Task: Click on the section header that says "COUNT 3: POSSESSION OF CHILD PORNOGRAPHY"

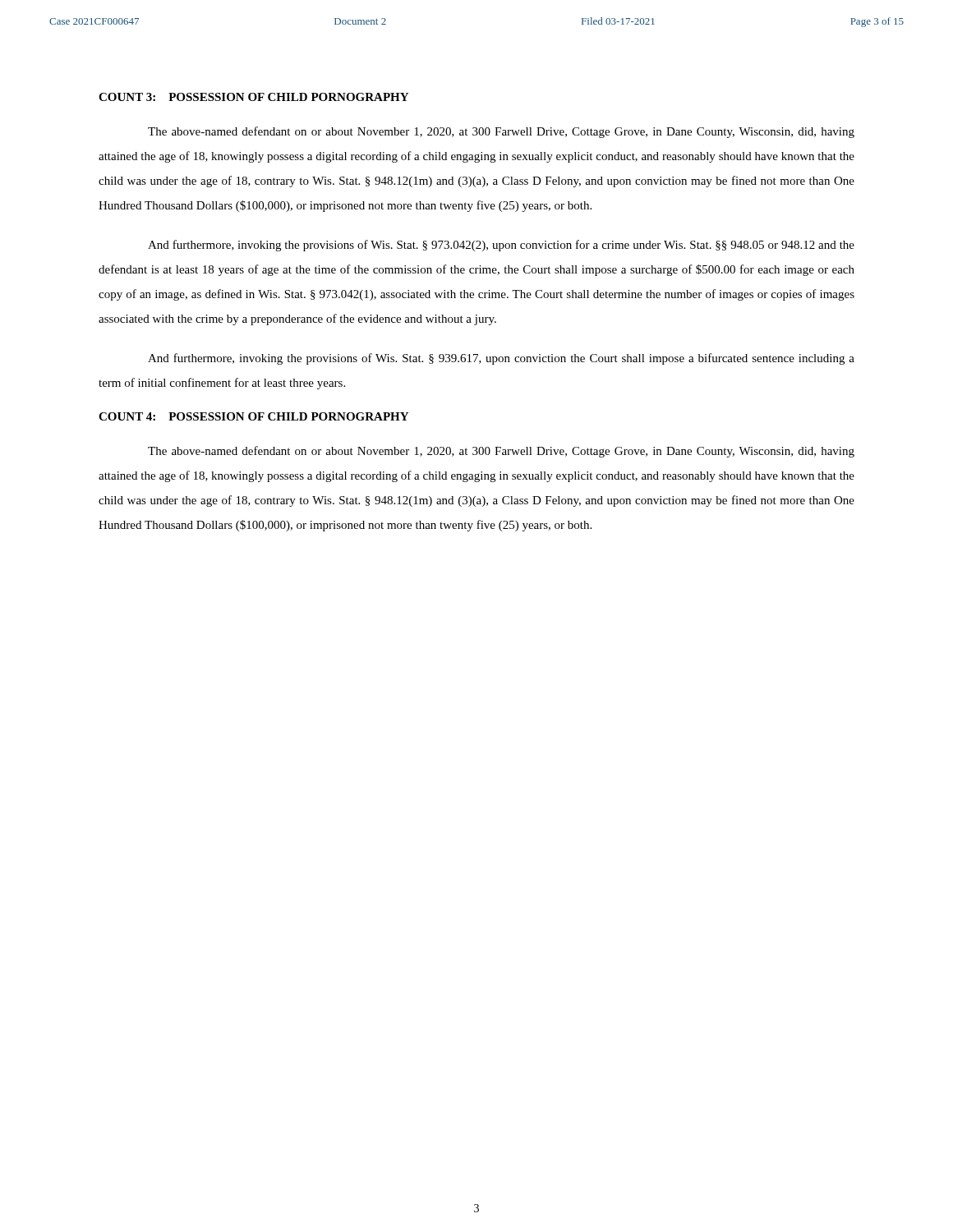Action: pos(254,97)
